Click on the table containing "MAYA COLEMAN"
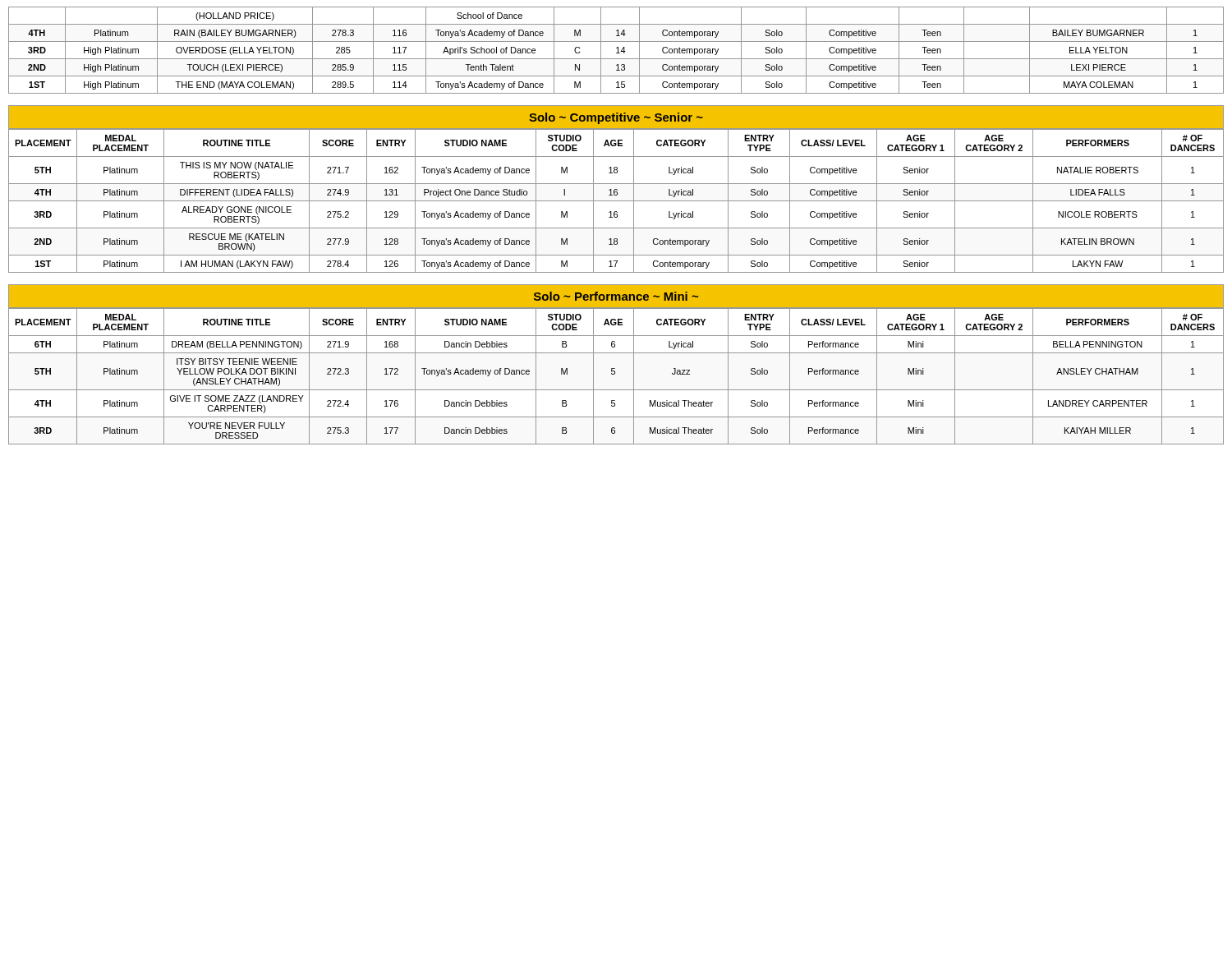The image size is (1232, 953). 616,50
